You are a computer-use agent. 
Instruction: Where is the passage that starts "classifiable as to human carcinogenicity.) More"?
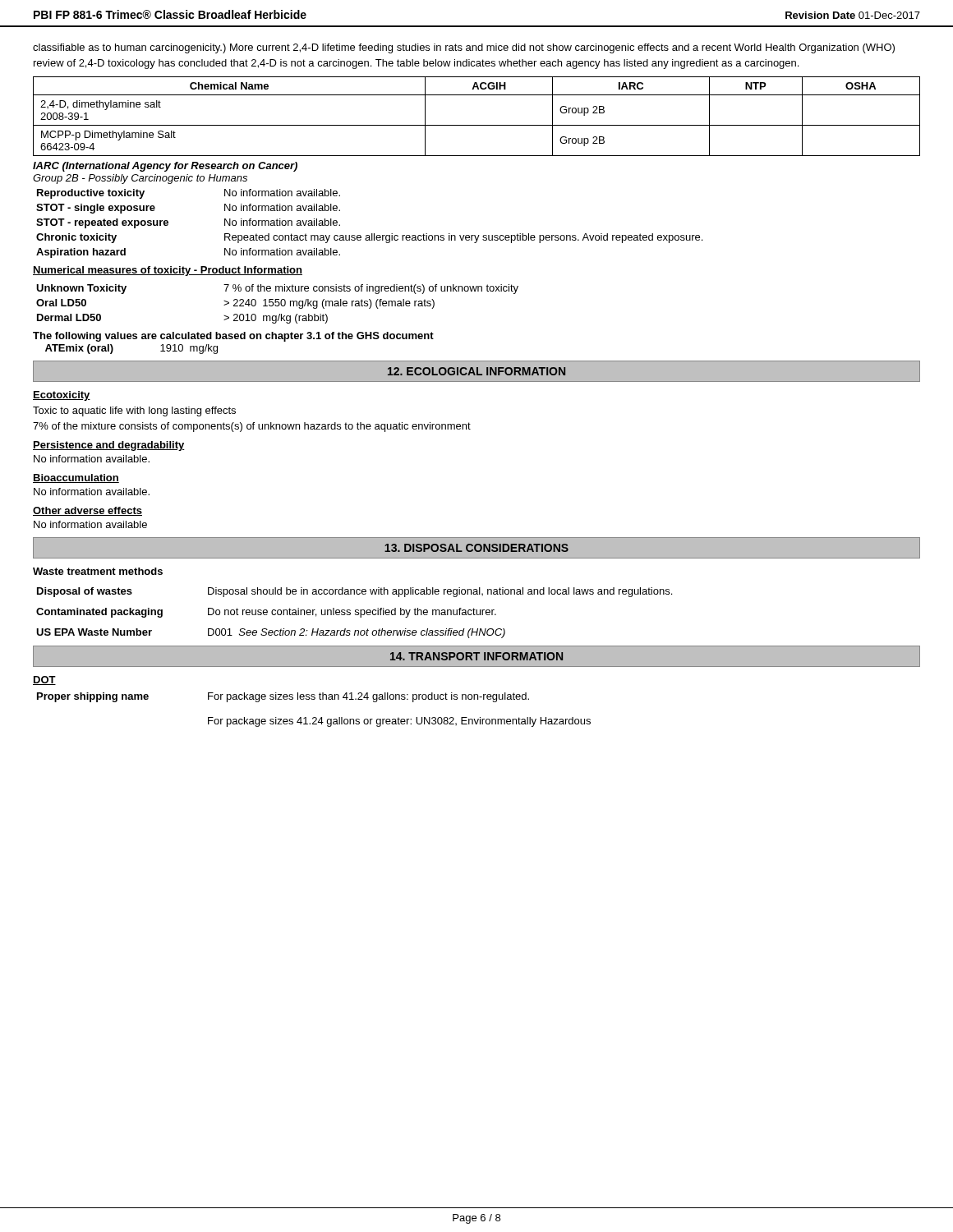(464, 55)
